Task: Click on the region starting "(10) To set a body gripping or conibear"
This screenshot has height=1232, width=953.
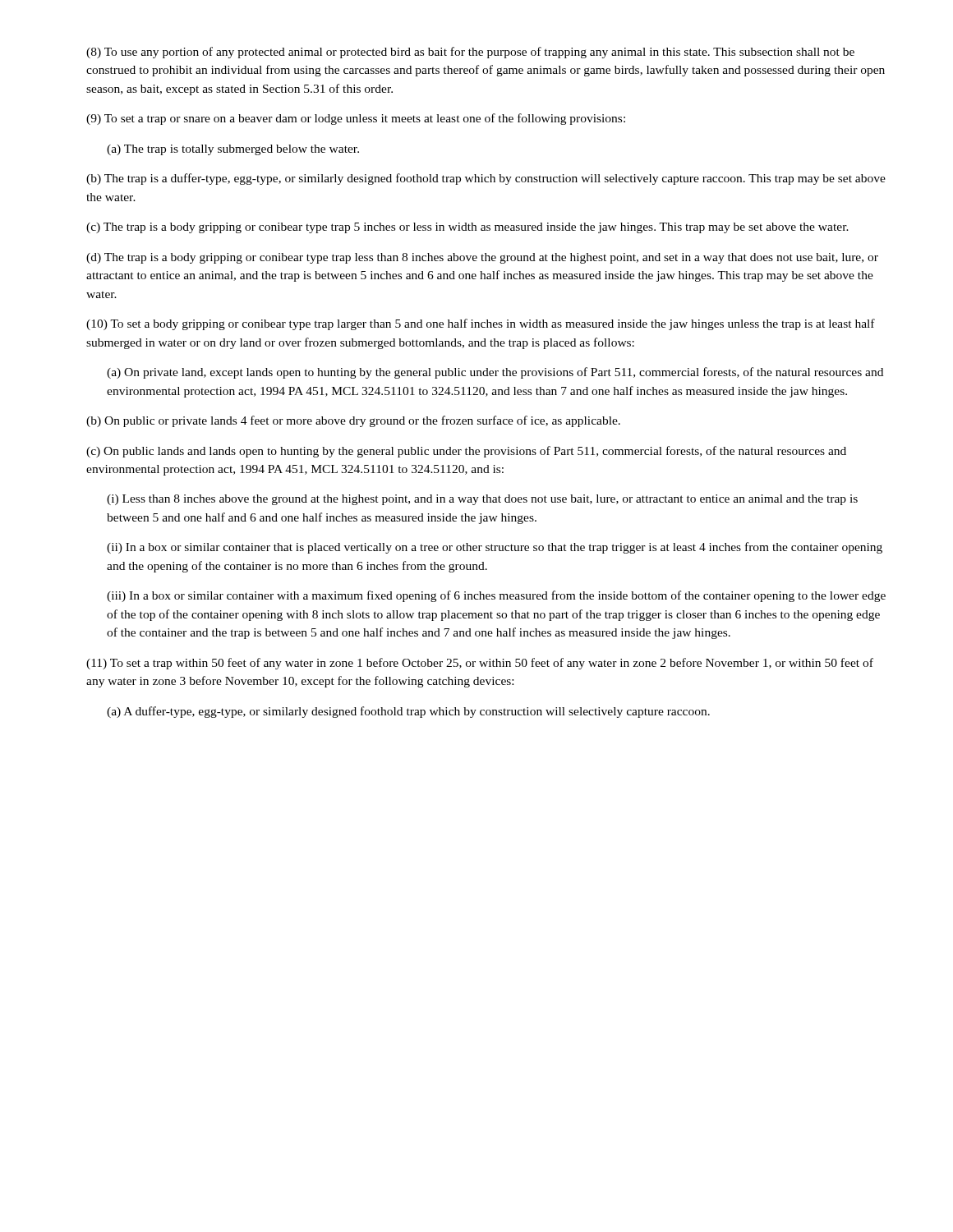Action: pos(480,333)
